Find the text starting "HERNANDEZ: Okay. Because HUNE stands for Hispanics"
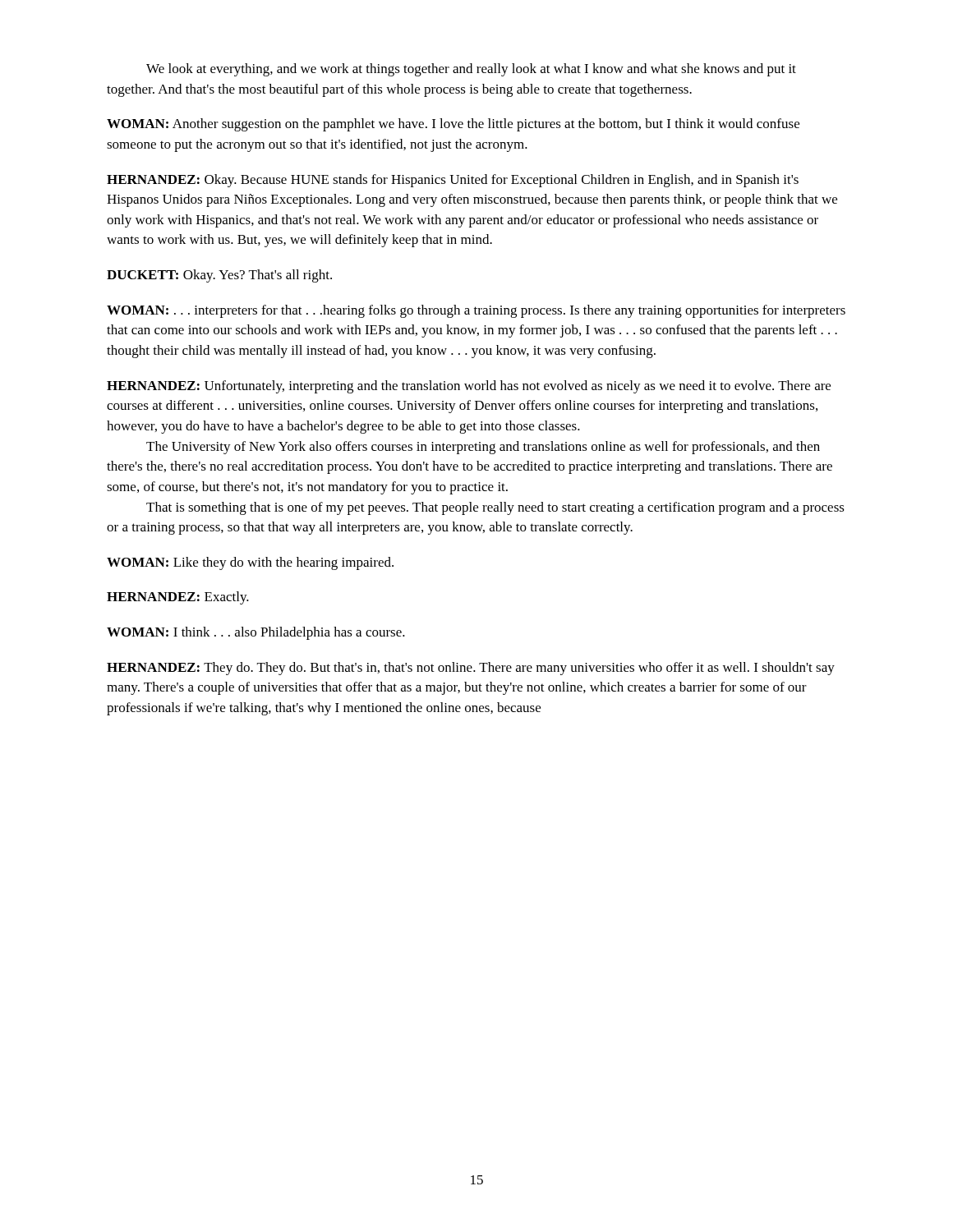Screen dimensions: 1232x953 472,209
